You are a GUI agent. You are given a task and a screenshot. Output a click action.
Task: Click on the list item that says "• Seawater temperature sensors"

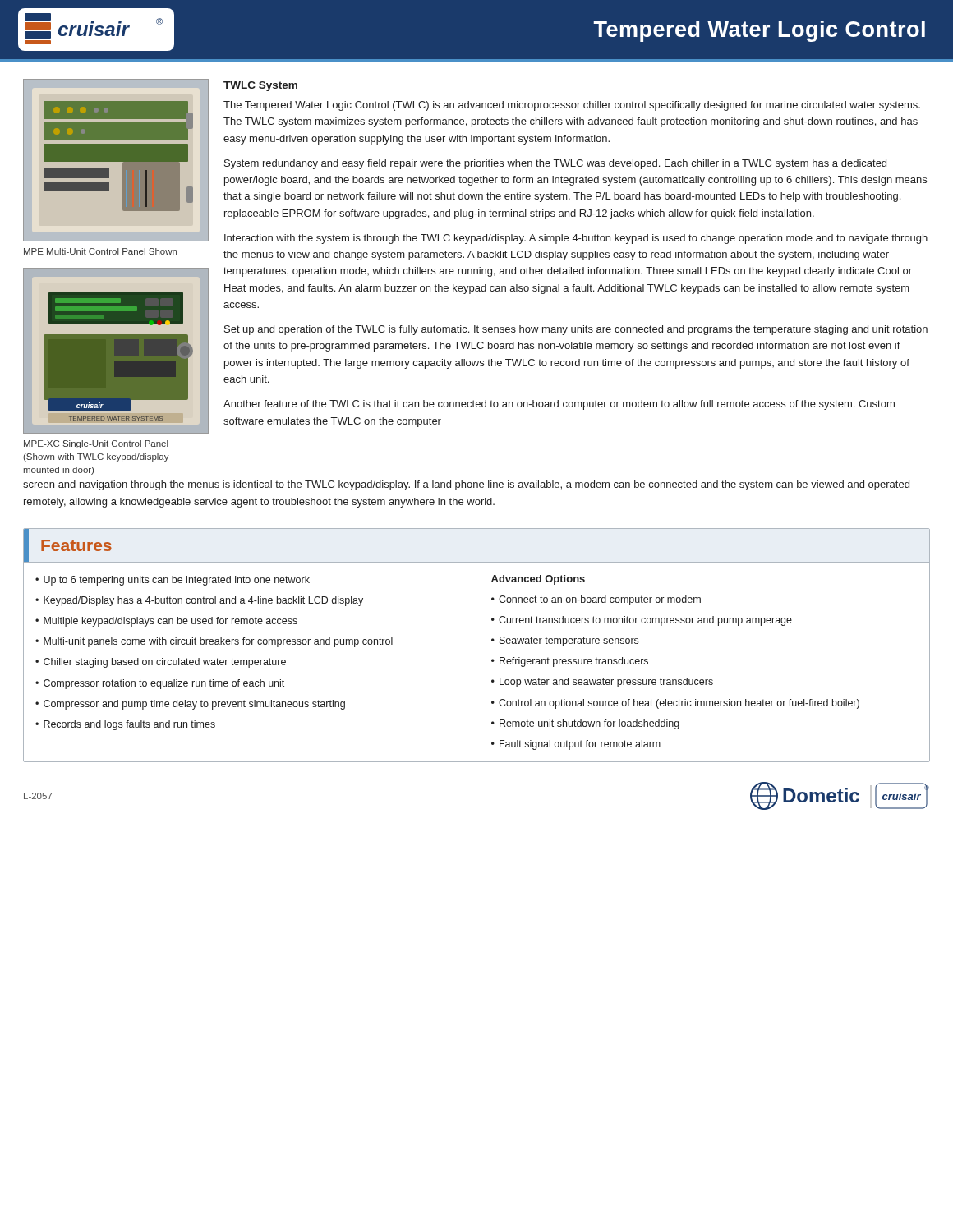pos(565,641)
